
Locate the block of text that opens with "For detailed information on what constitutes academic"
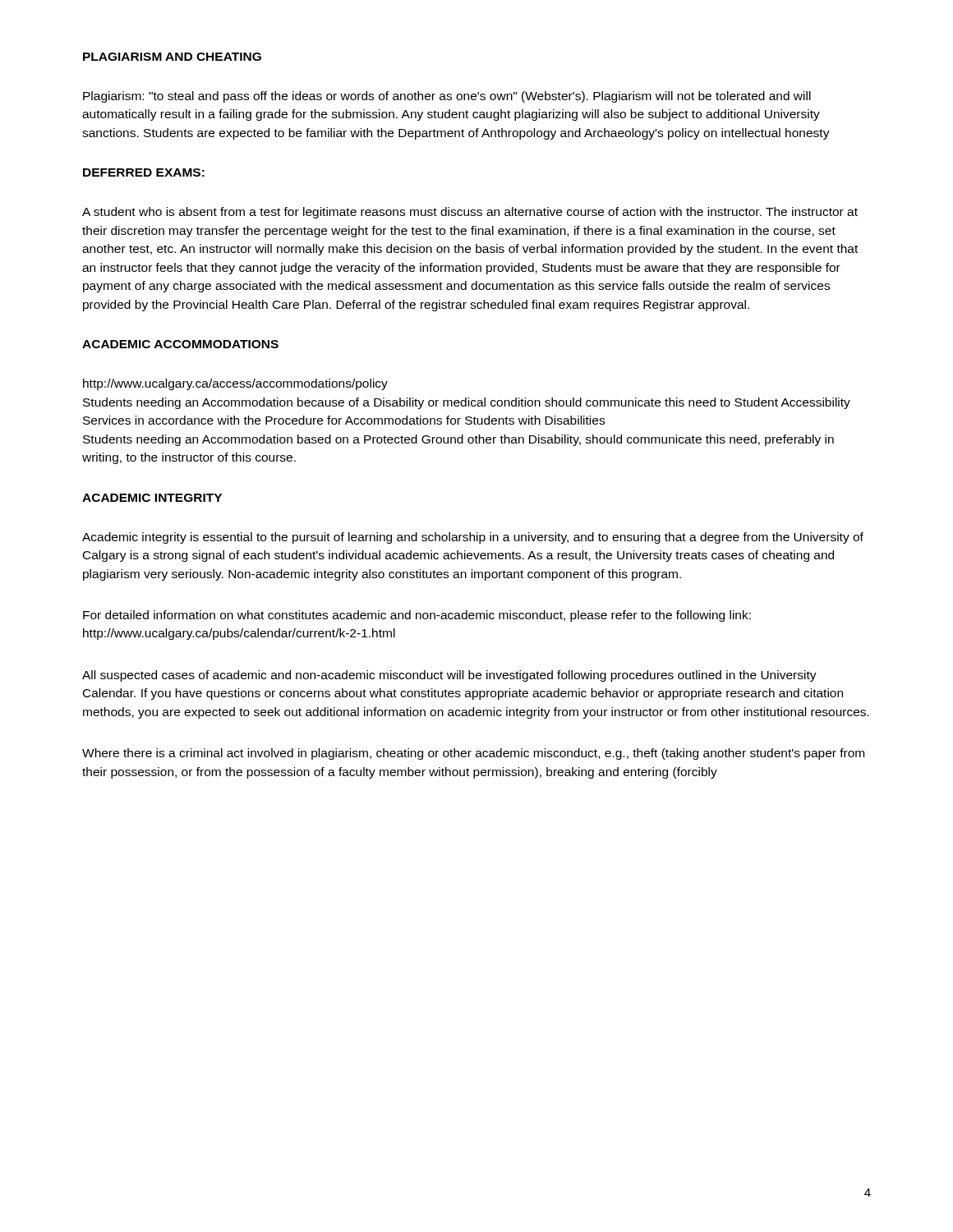coord(476,625)
